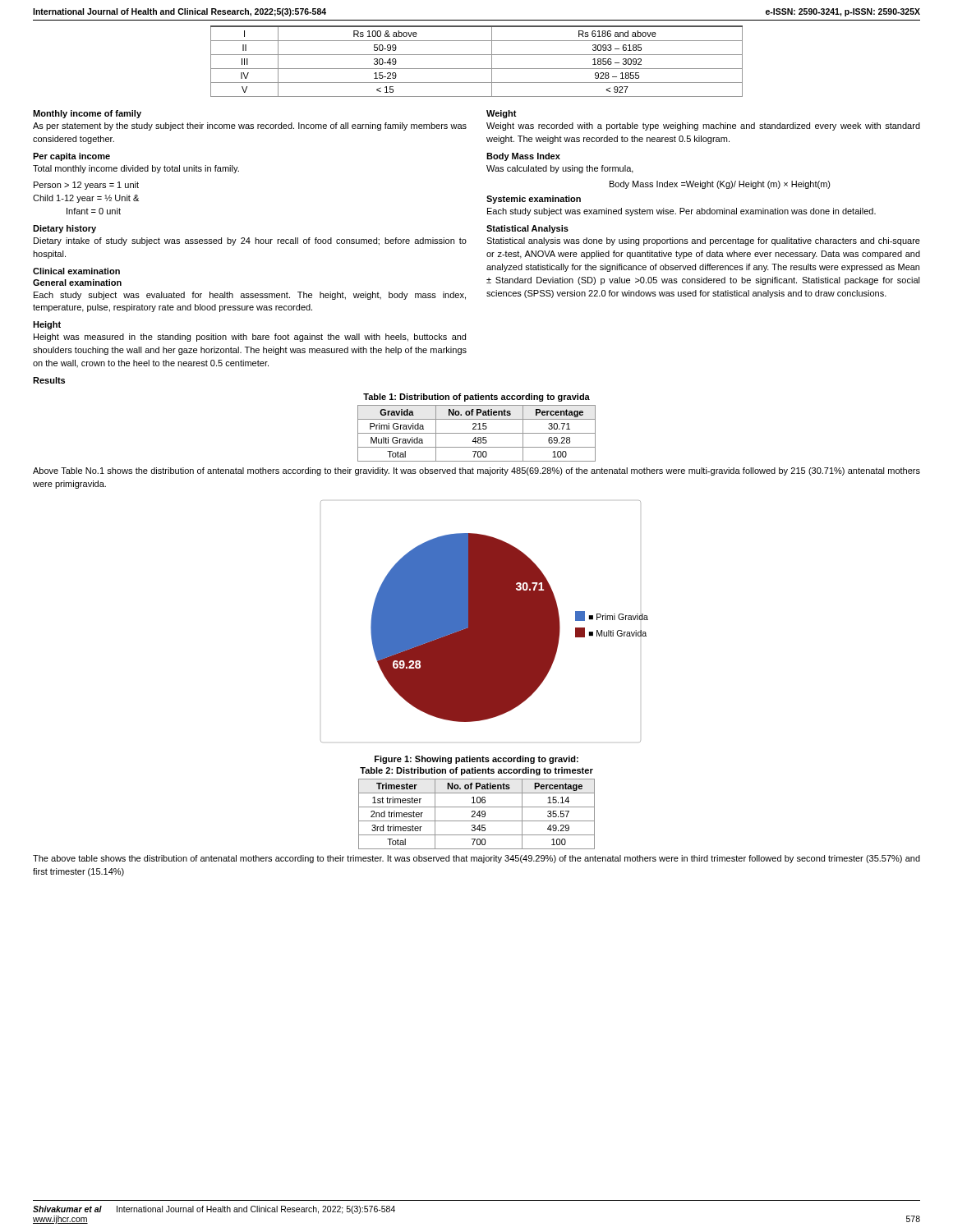This screenshot has height=1232, width=953.
Task: Point to the text block starting "Clinical examination"
Action: point(77,271)
